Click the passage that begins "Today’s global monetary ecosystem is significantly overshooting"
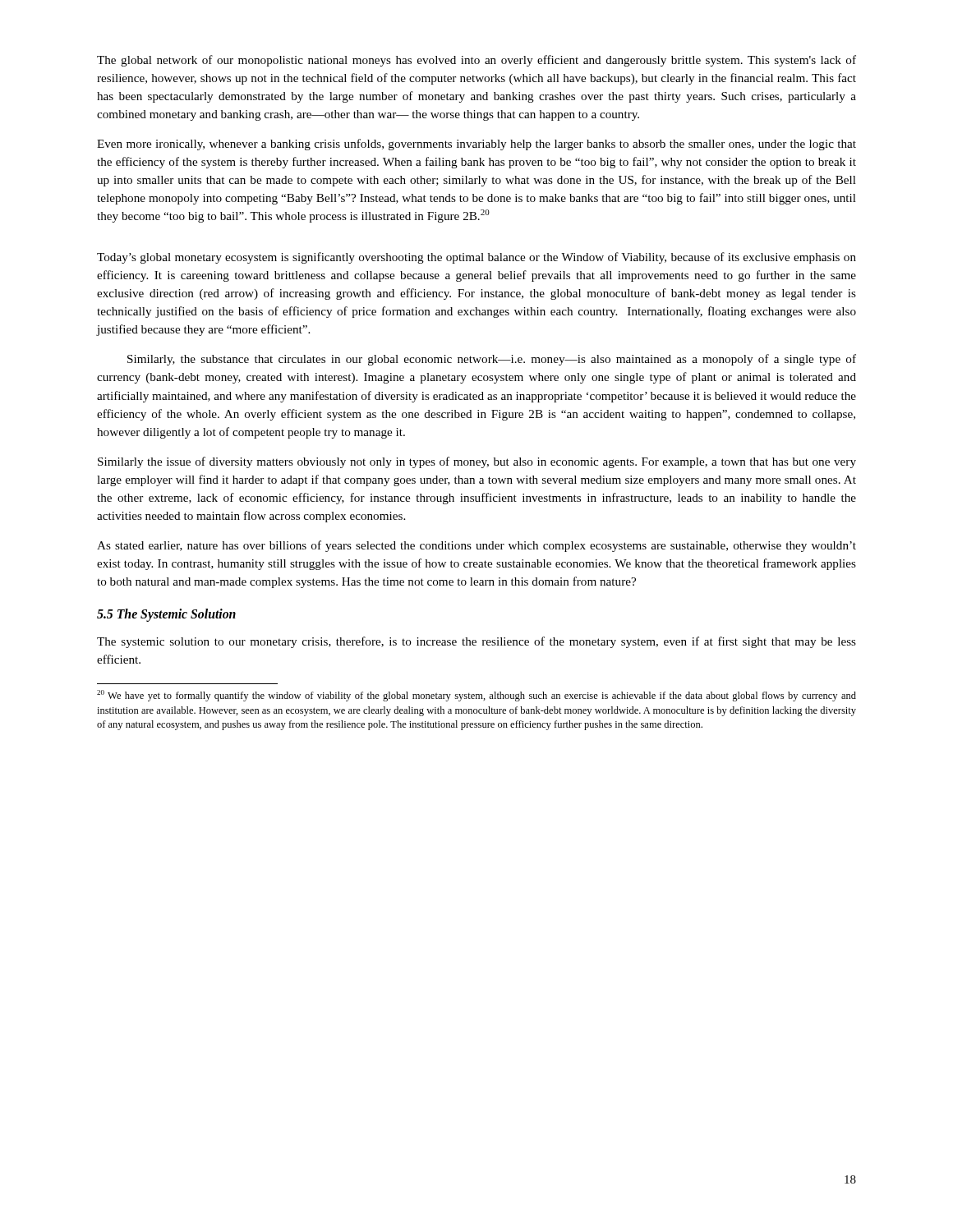Image resolution: width=953 pixels, height=1232 pixels. pos(476,293)
